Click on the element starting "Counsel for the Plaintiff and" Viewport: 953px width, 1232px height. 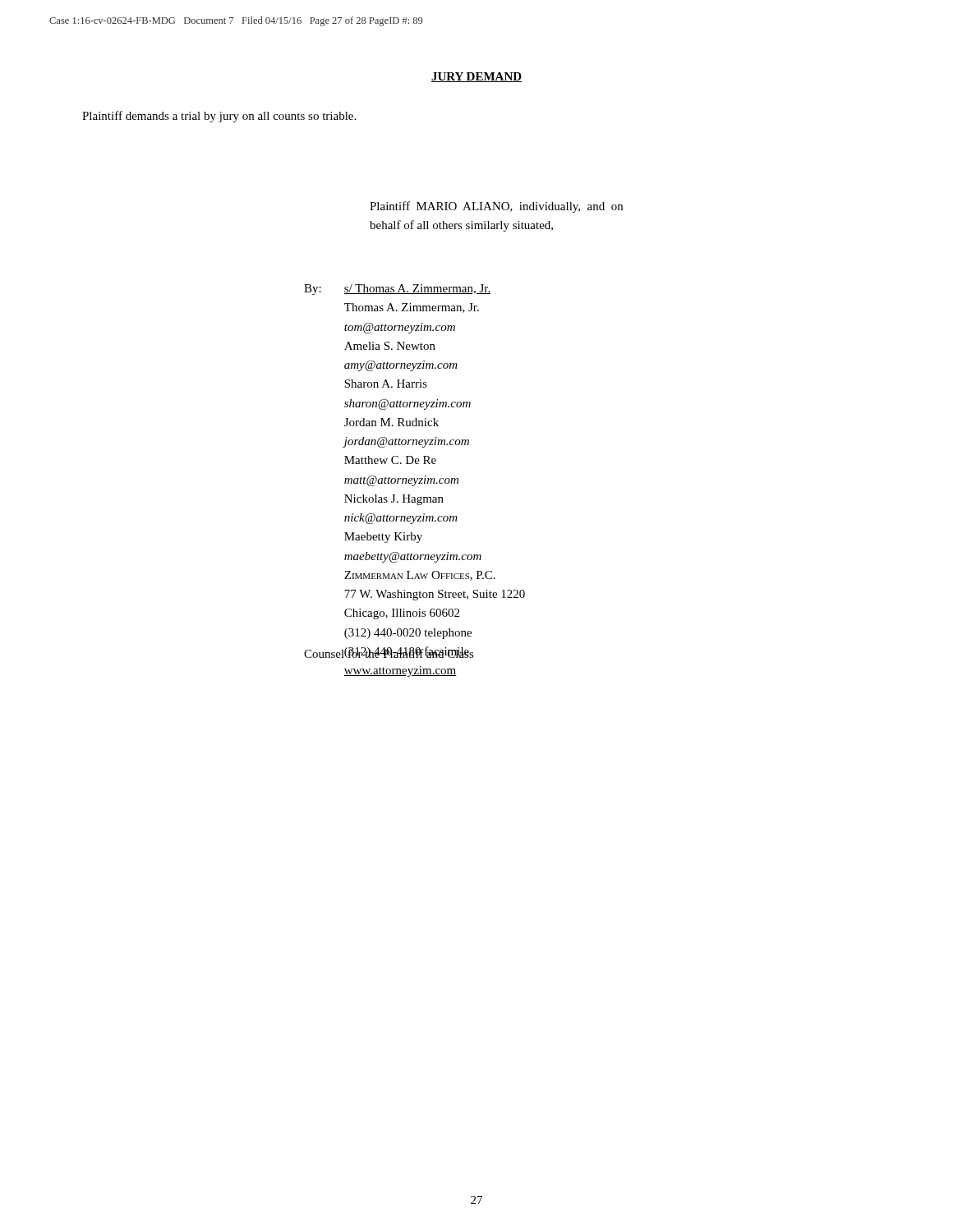389,654
